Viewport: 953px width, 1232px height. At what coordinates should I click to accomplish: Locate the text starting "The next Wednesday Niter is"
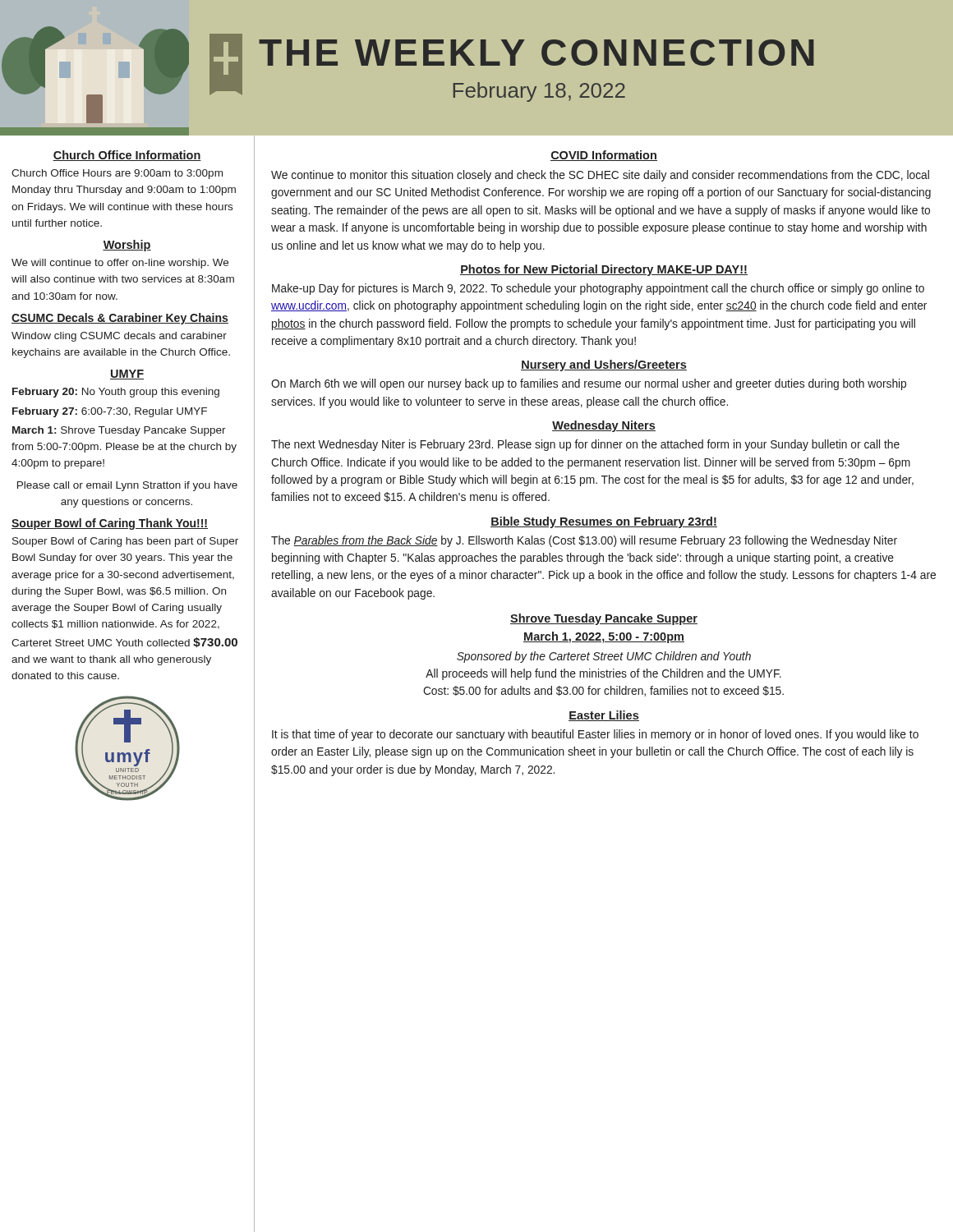coord(593,471)
